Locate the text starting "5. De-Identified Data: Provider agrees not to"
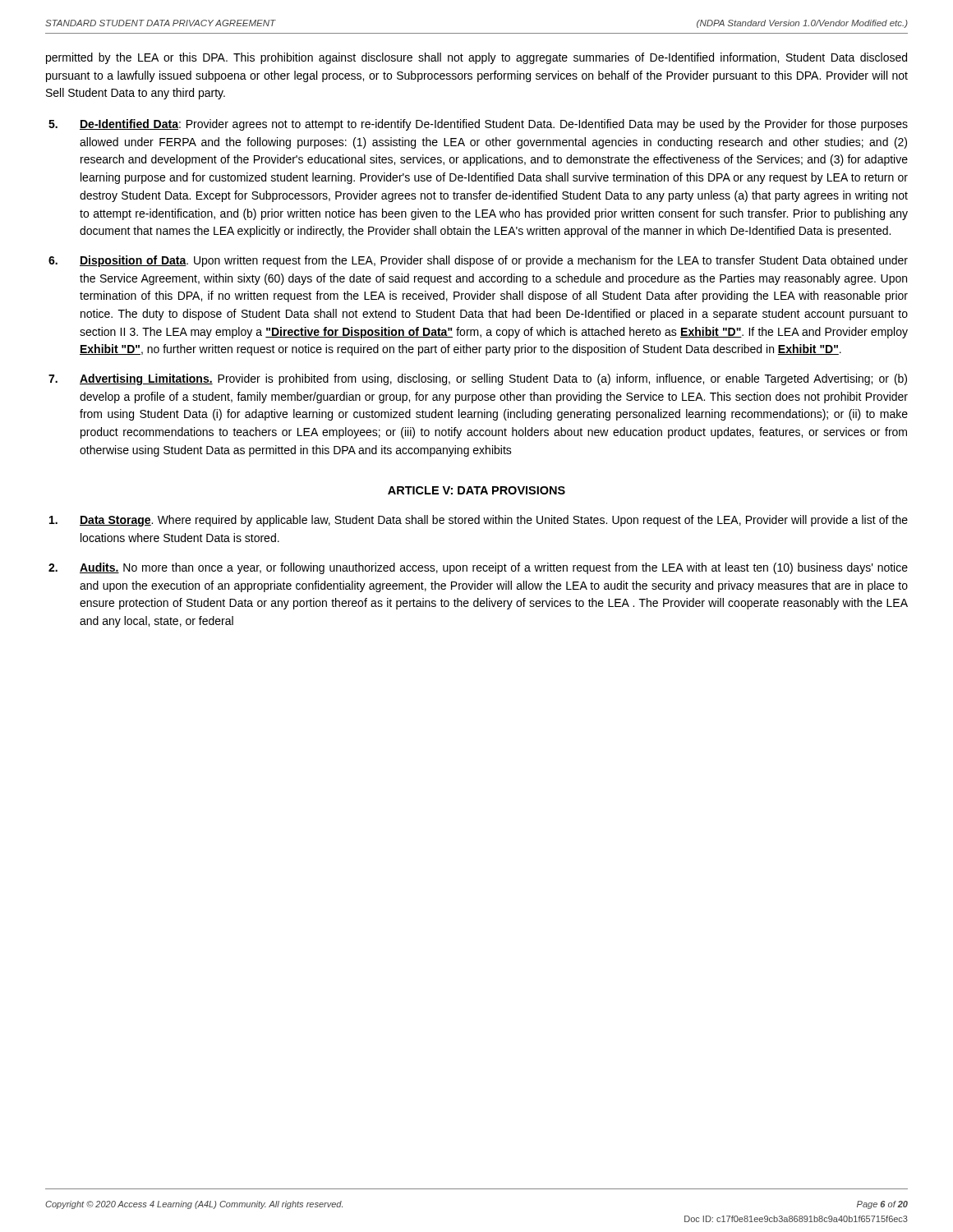The width and height of the screenshot is (953, 1232). (476, 178)
